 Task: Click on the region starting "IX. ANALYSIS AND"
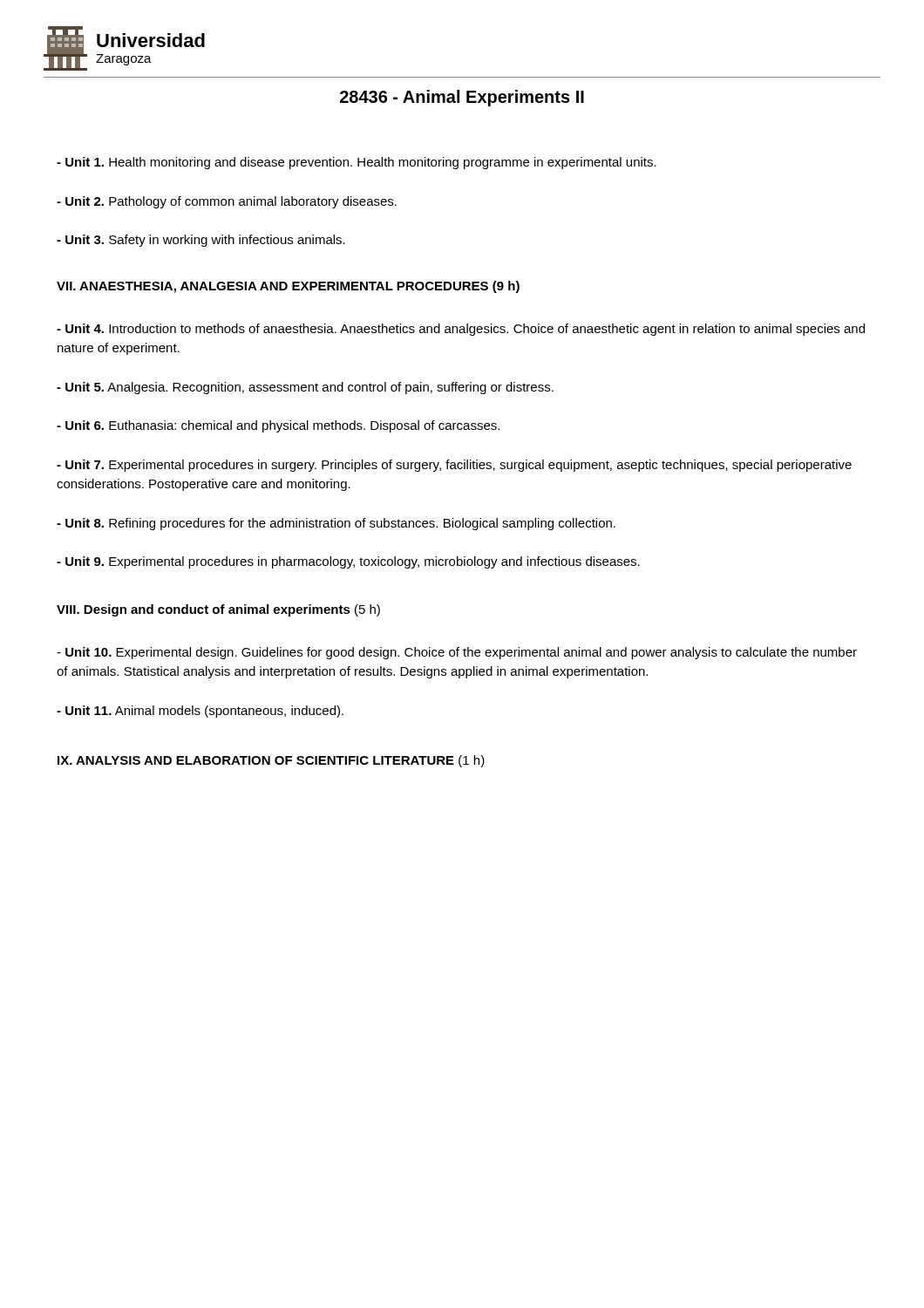click(x=271, y=760)
